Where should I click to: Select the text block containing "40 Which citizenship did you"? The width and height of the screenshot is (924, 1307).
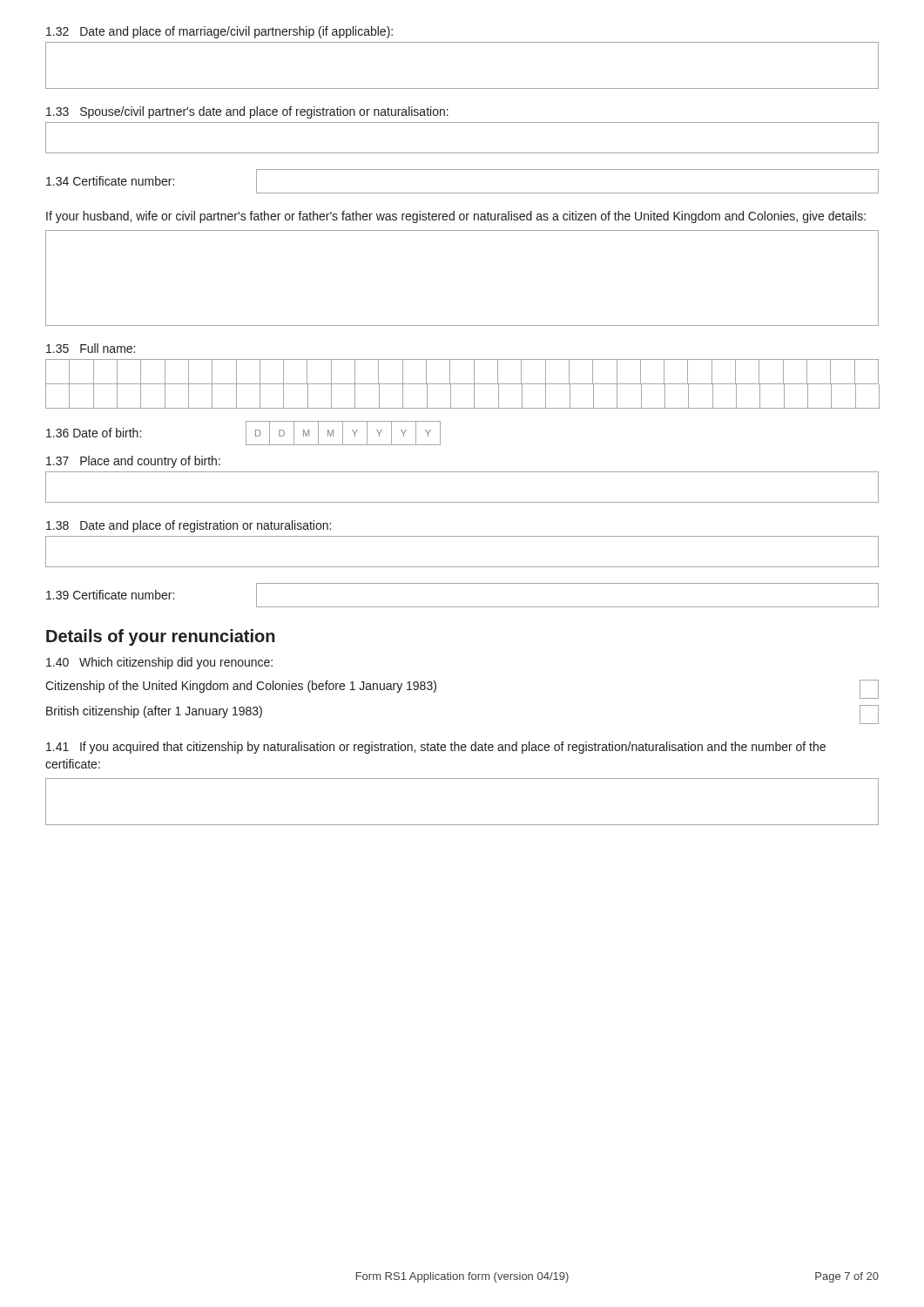(x=159, y=662)
